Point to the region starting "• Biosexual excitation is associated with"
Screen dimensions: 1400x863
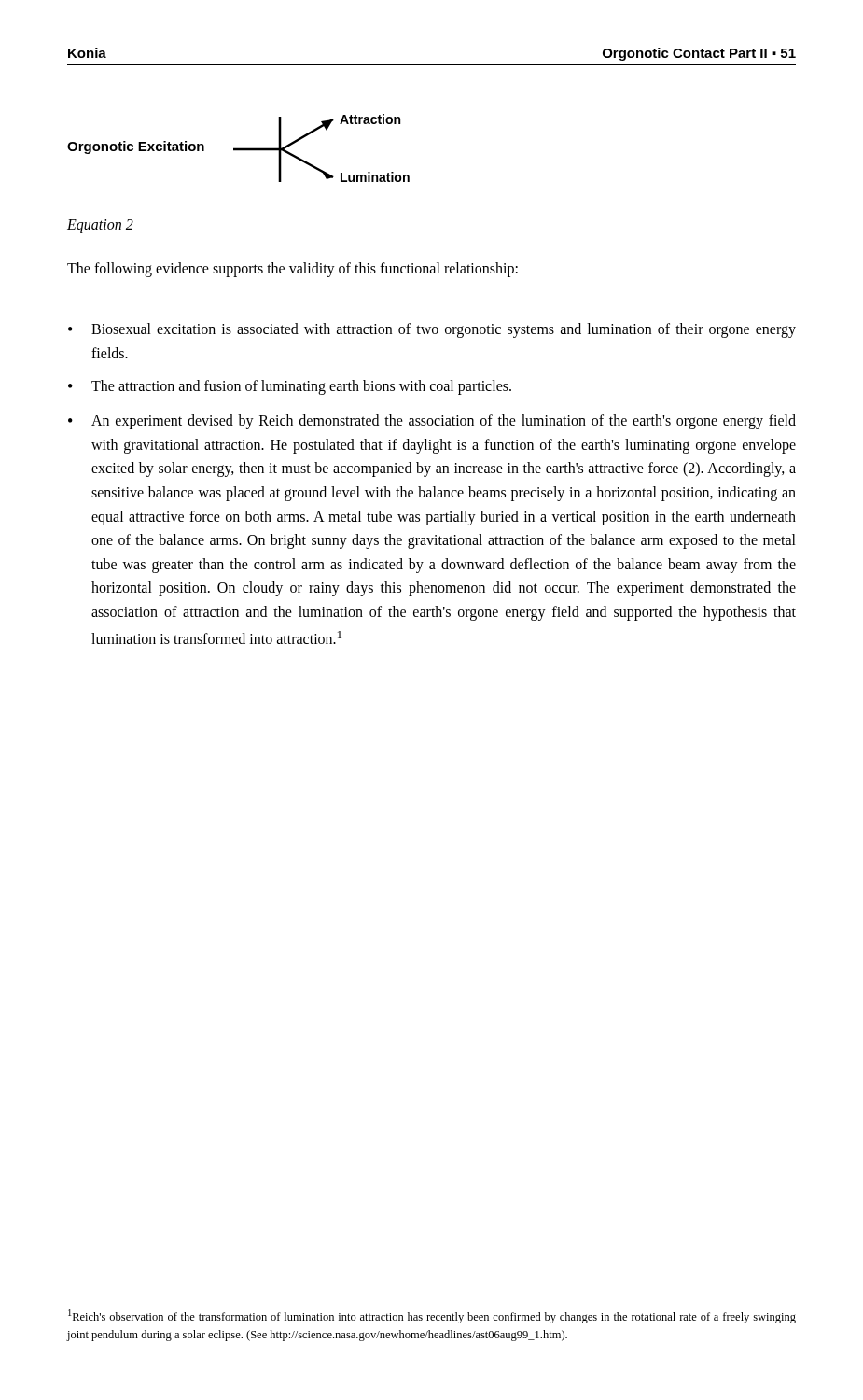click(432, 341)
